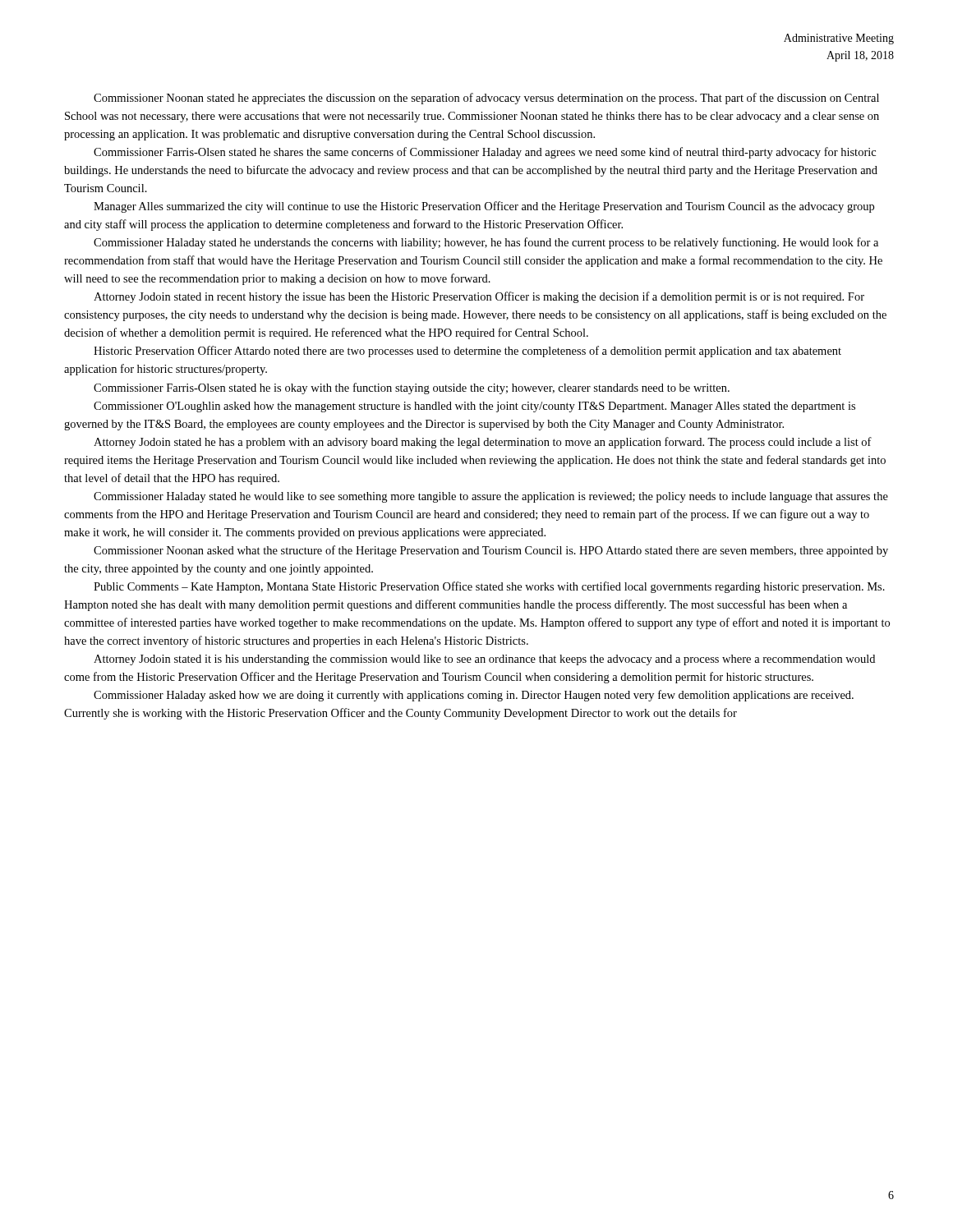Locate the block of text that opens with "Commissioner Noonan asked what the structure of"
This screenshot has height=1232, width=953.
coord(479,559)
